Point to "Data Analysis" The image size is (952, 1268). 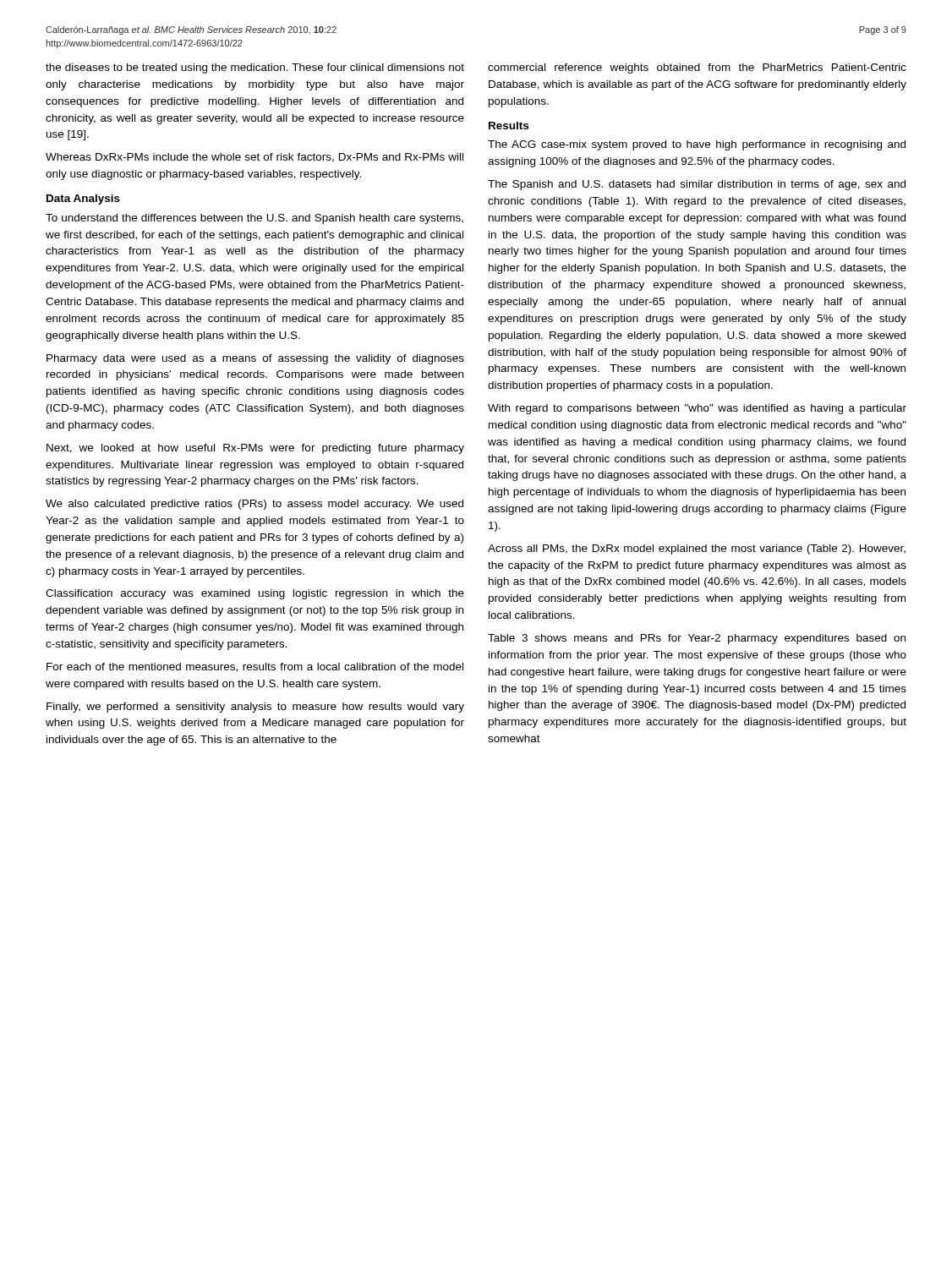coord(83,198)
